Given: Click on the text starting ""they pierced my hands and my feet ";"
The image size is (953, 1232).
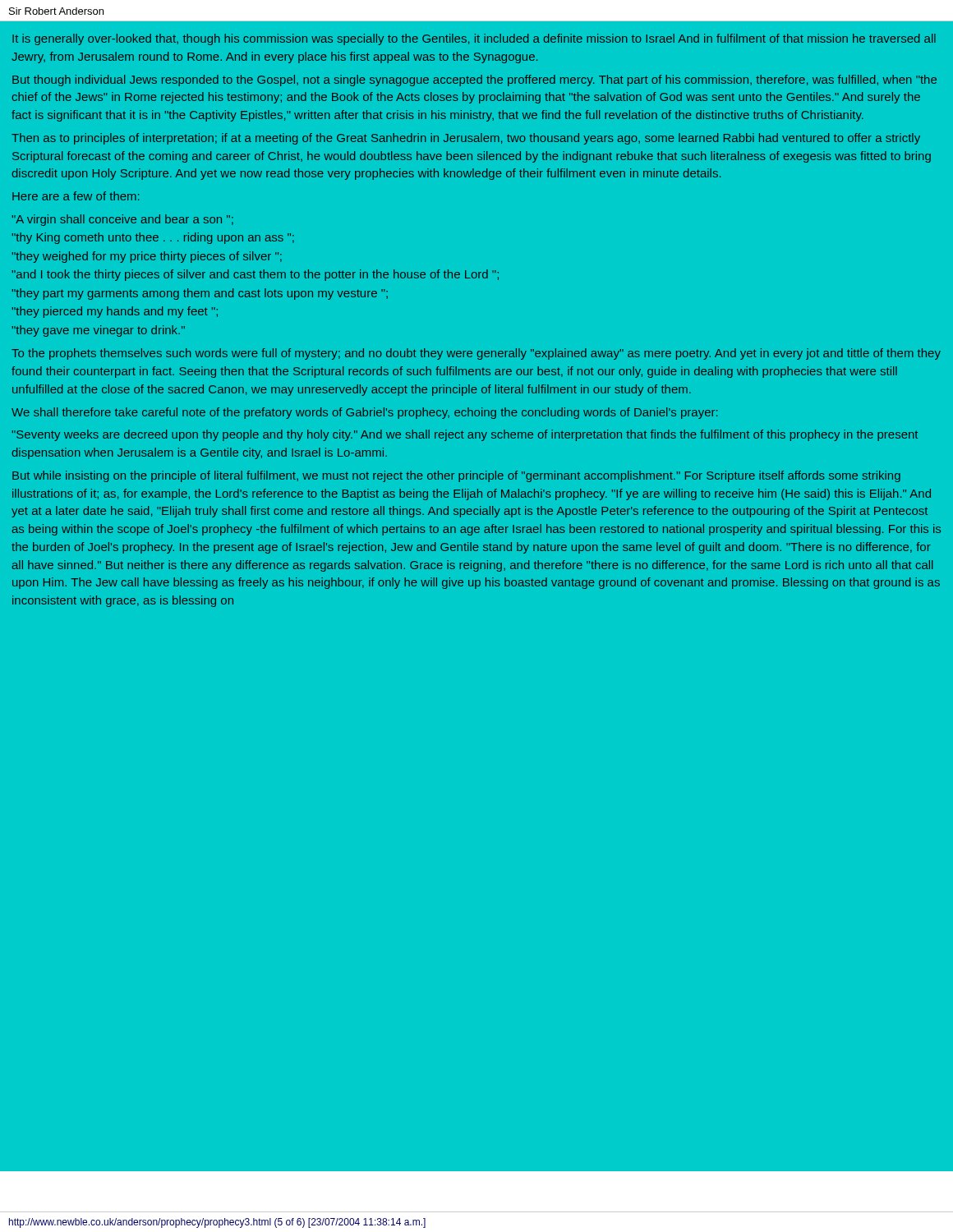Looking at the screenshot, I should [x=115, y=311].
